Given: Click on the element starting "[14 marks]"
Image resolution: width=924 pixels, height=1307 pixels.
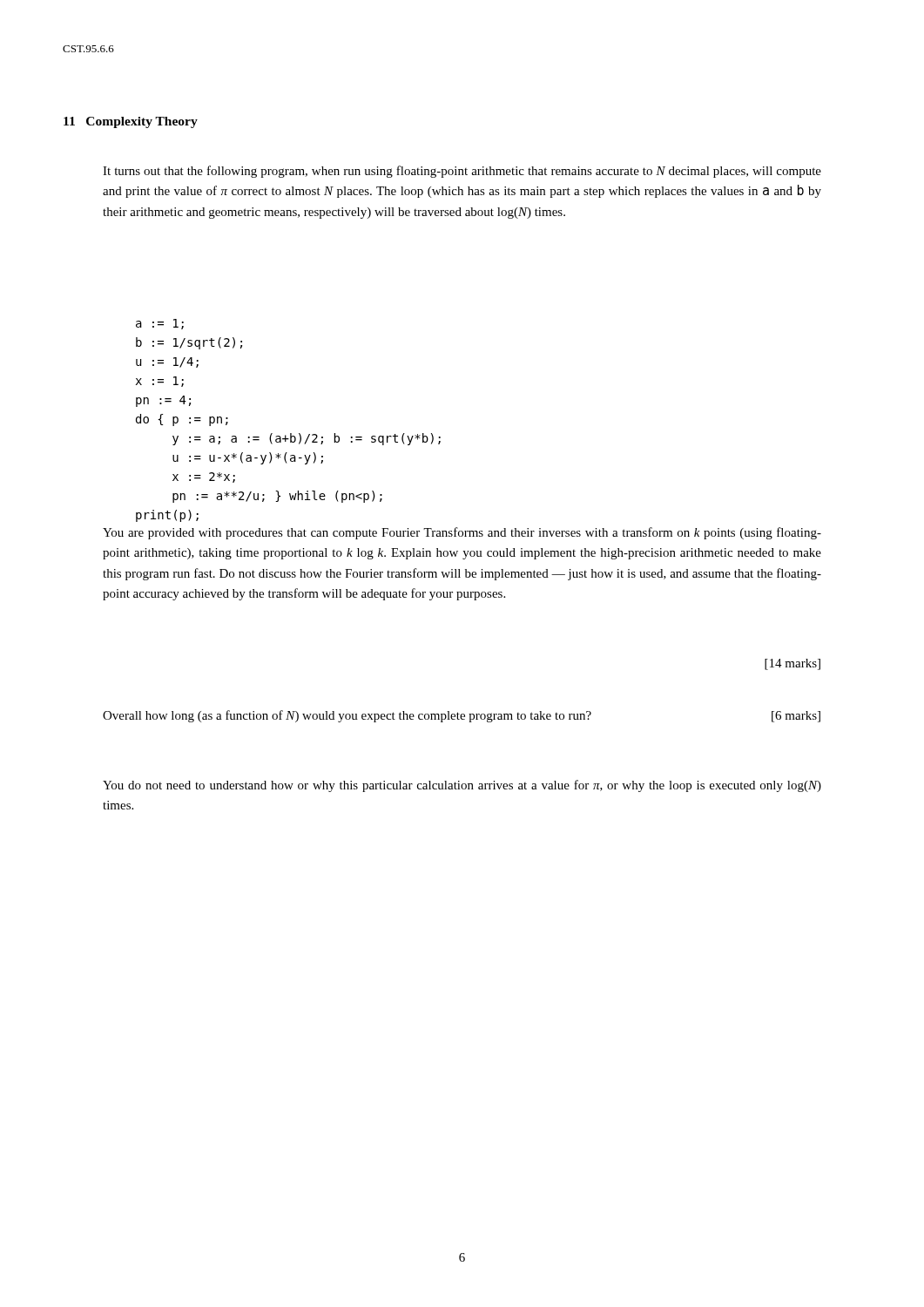Looking at the screenshot, I should point(793,663).
